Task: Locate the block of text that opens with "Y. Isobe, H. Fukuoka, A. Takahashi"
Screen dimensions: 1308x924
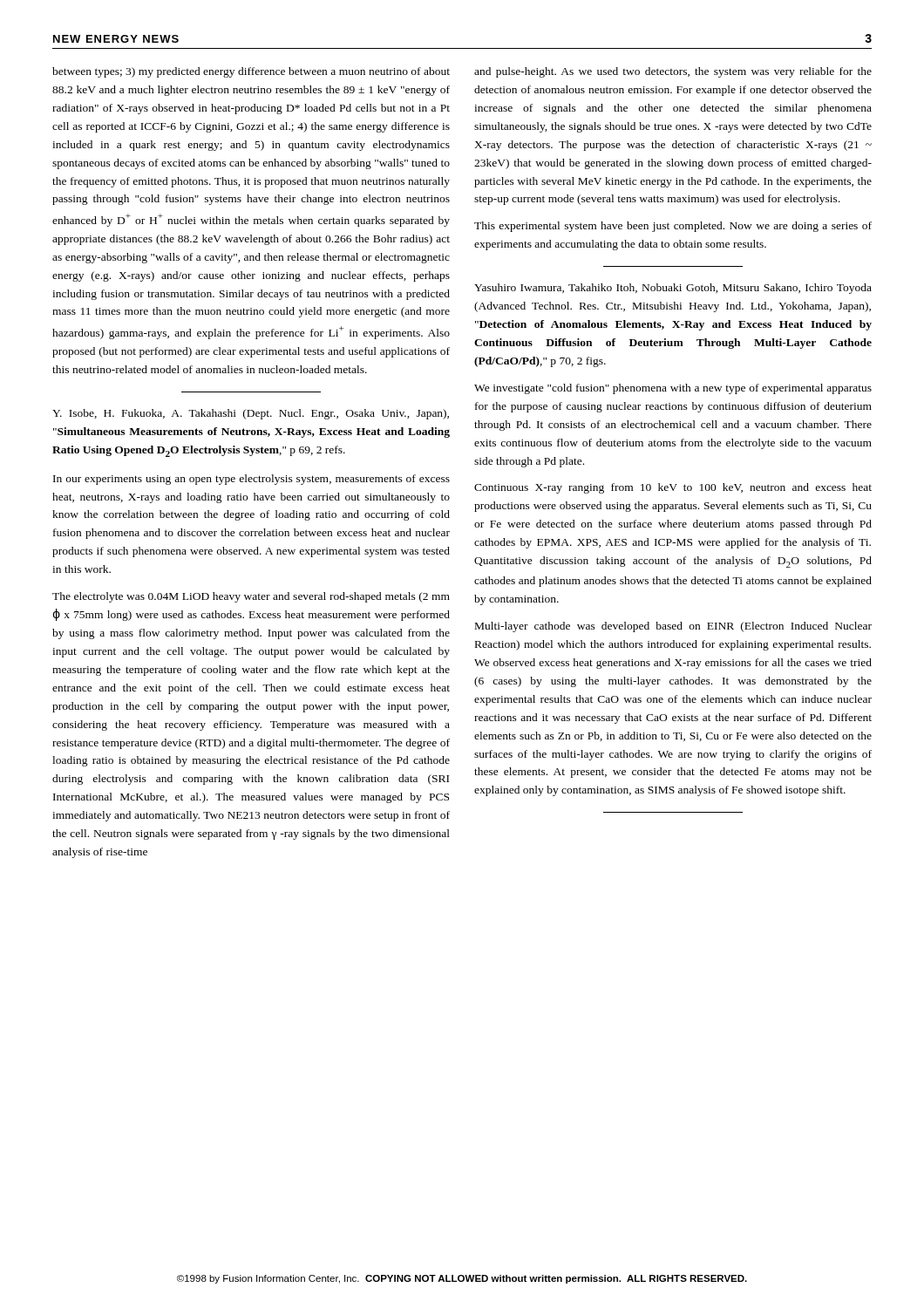Action: pos(251,433)
